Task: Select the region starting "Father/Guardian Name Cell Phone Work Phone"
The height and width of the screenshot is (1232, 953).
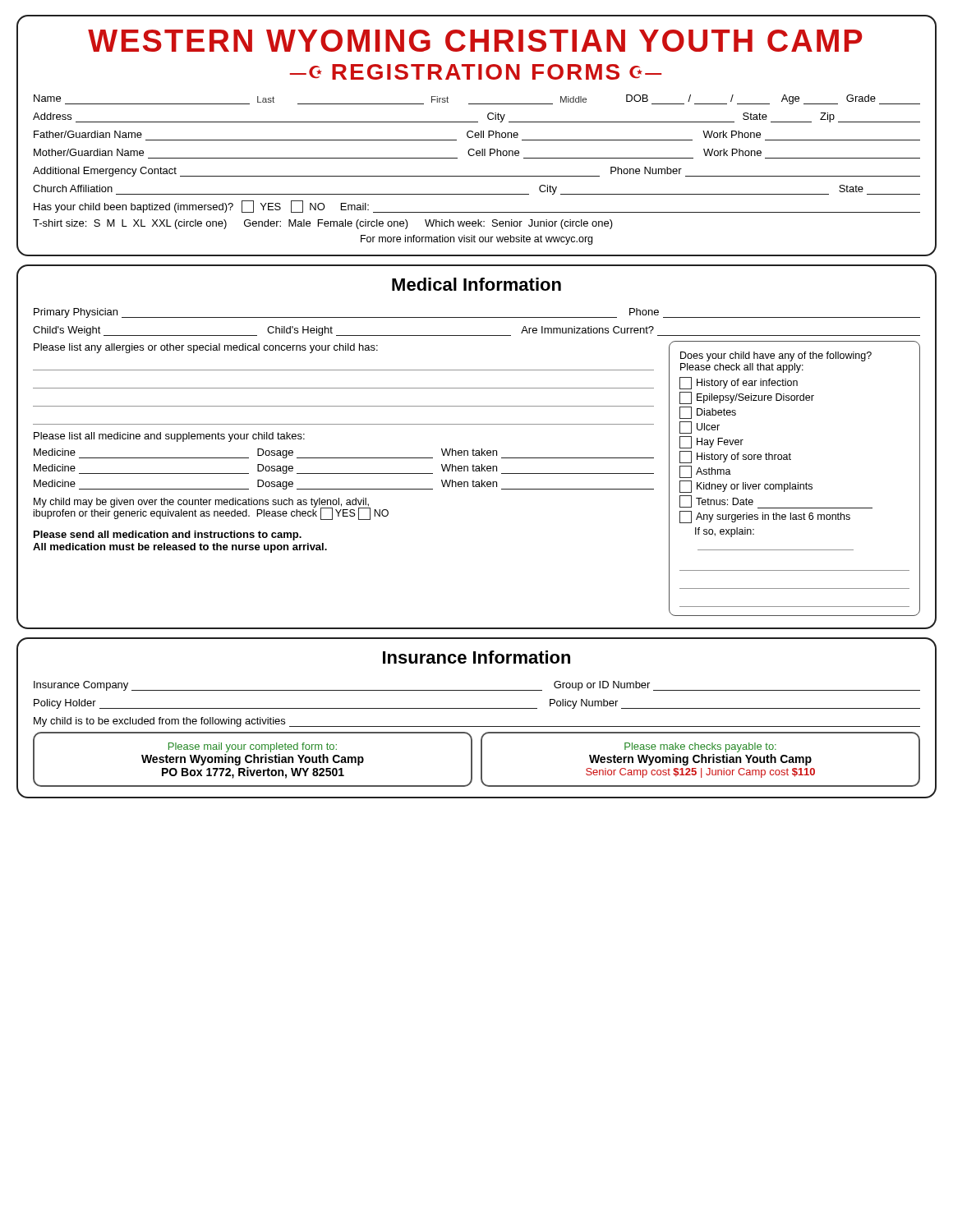Action: [x=476, y=133]
